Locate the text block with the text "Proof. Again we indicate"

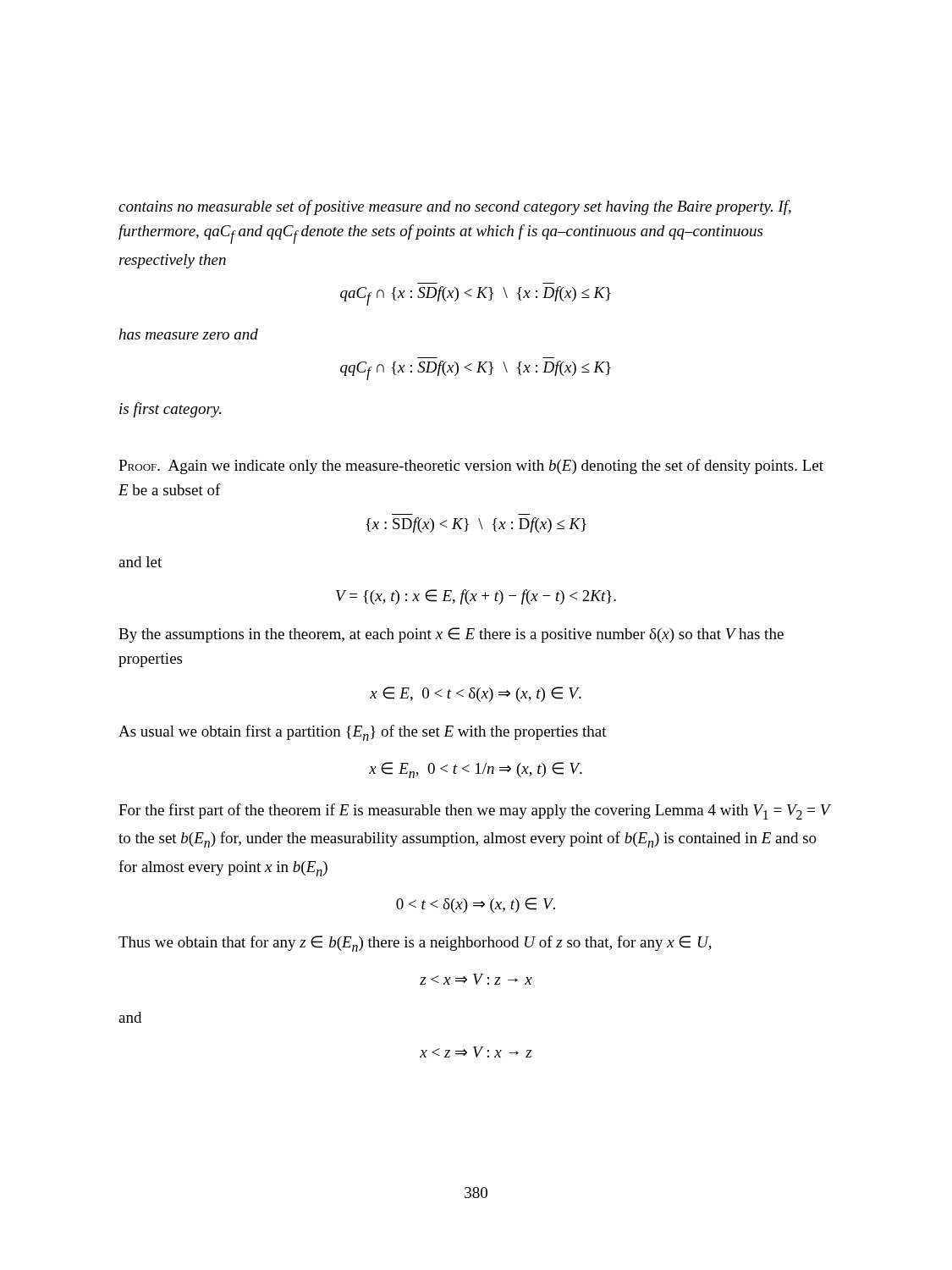point(476,478)
